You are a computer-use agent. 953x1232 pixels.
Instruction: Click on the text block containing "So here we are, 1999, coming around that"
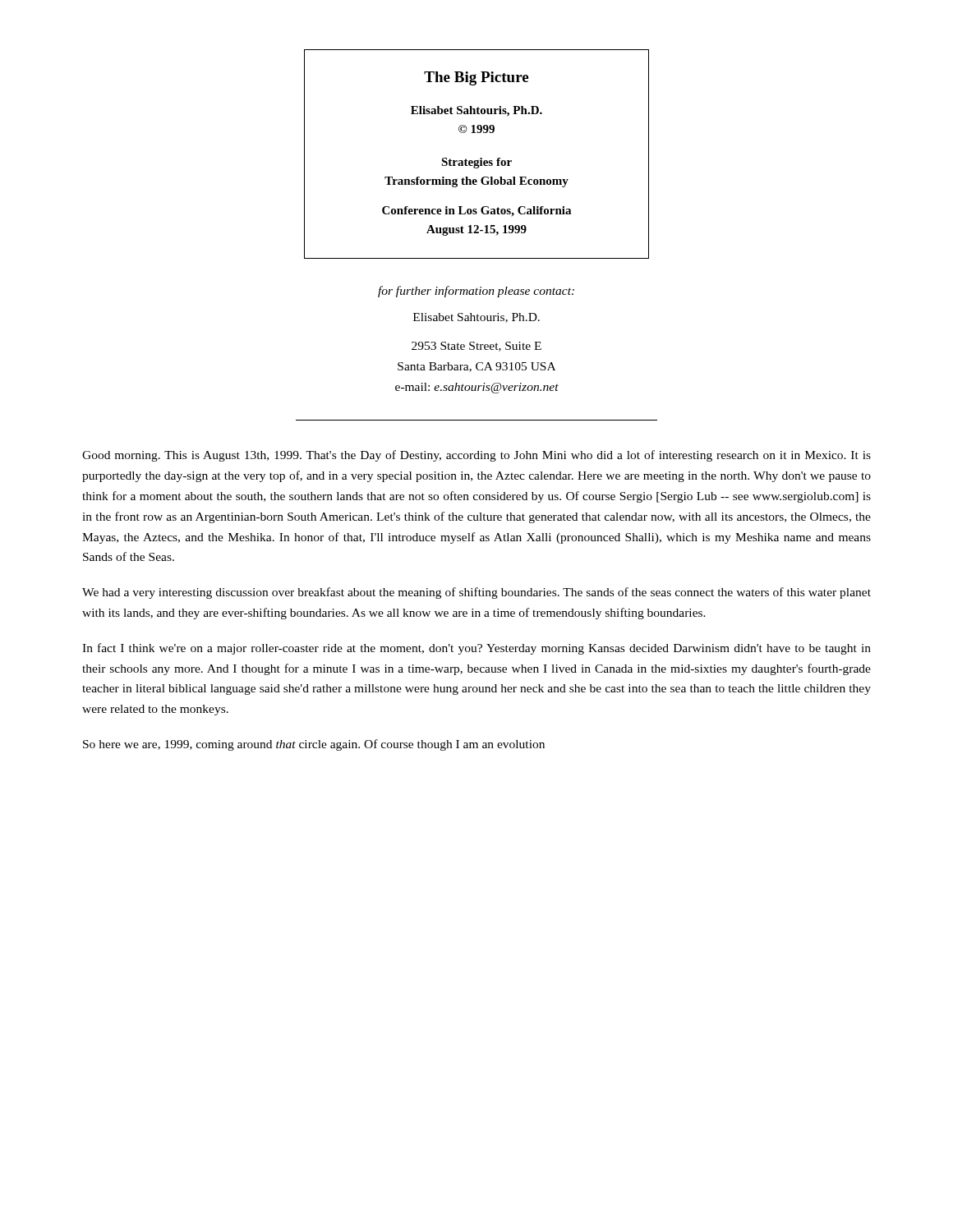click(314, 744)
